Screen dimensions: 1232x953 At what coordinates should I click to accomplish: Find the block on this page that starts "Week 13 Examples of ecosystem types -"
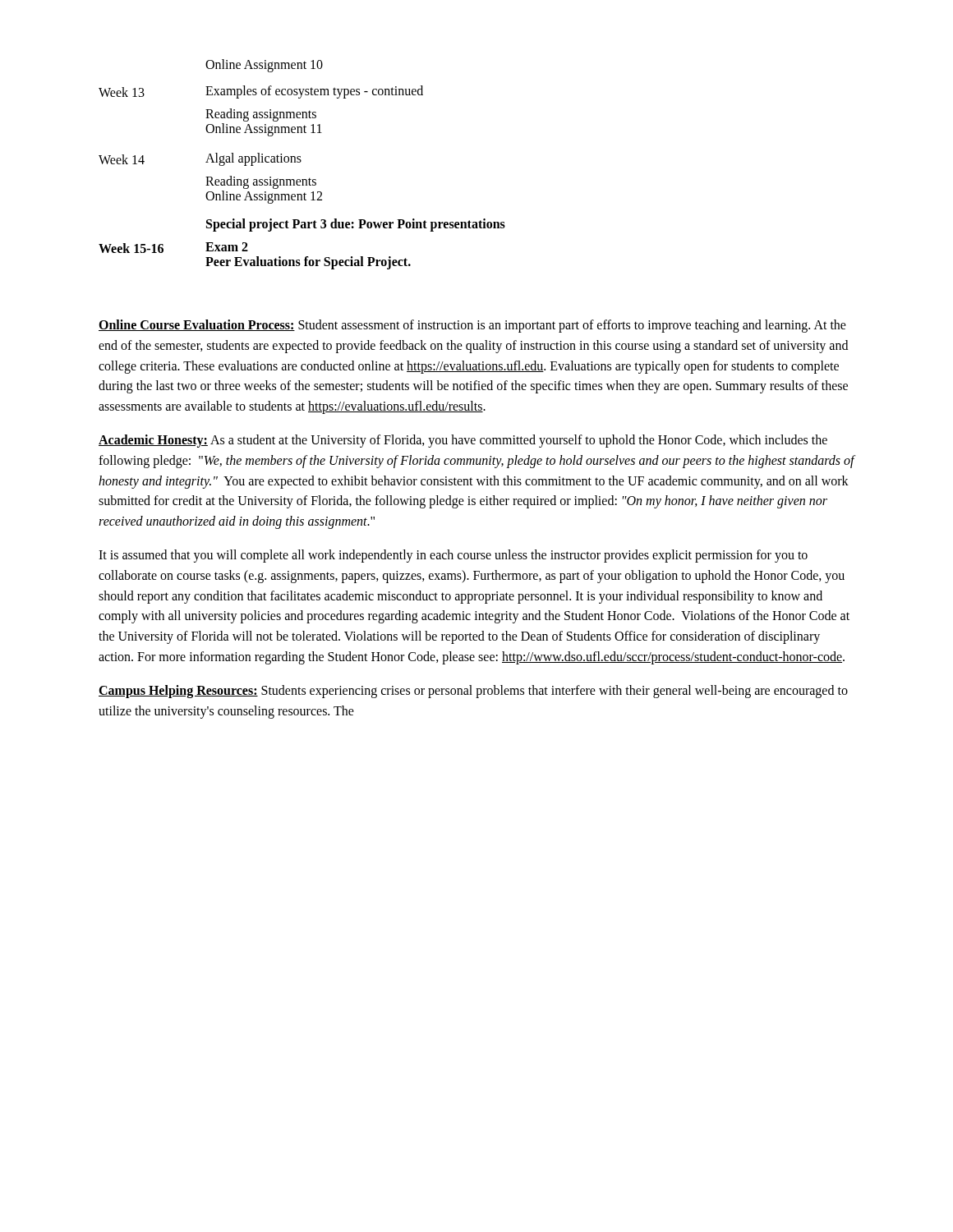[261, 92]
